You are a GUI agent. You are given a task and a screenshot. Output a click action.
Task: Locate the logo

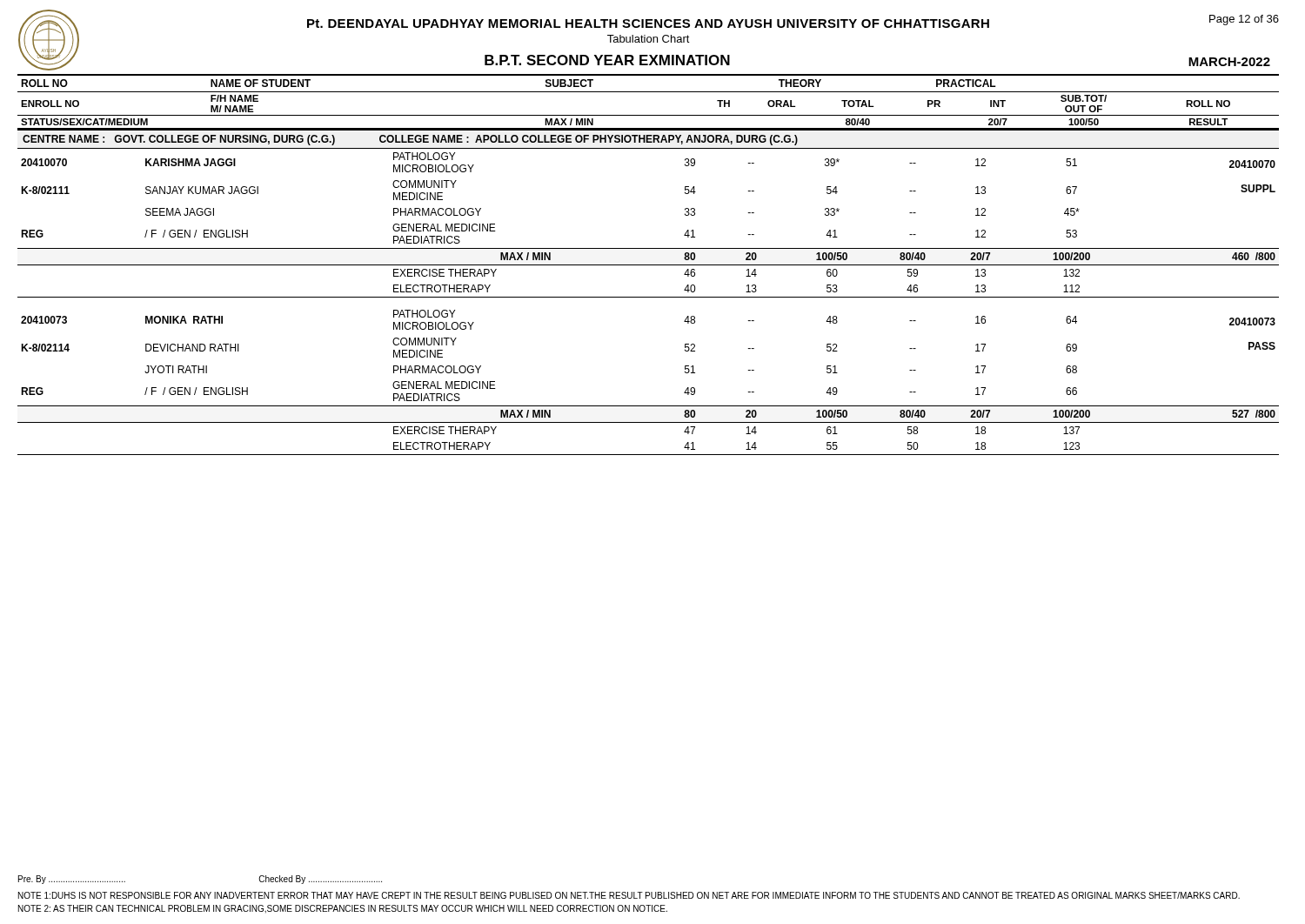49,40
